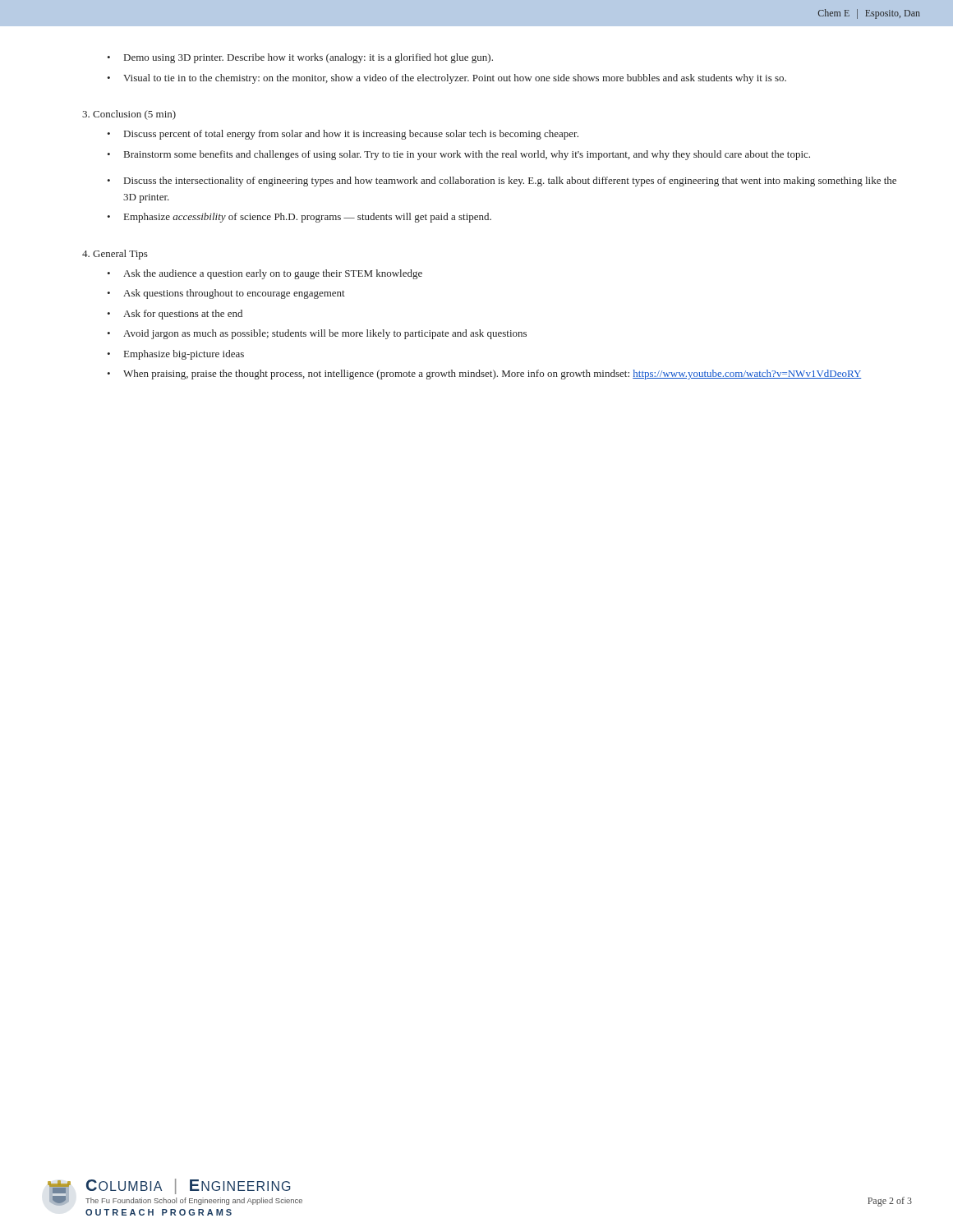Click on the list item with the text "• Demo using"

300,58
